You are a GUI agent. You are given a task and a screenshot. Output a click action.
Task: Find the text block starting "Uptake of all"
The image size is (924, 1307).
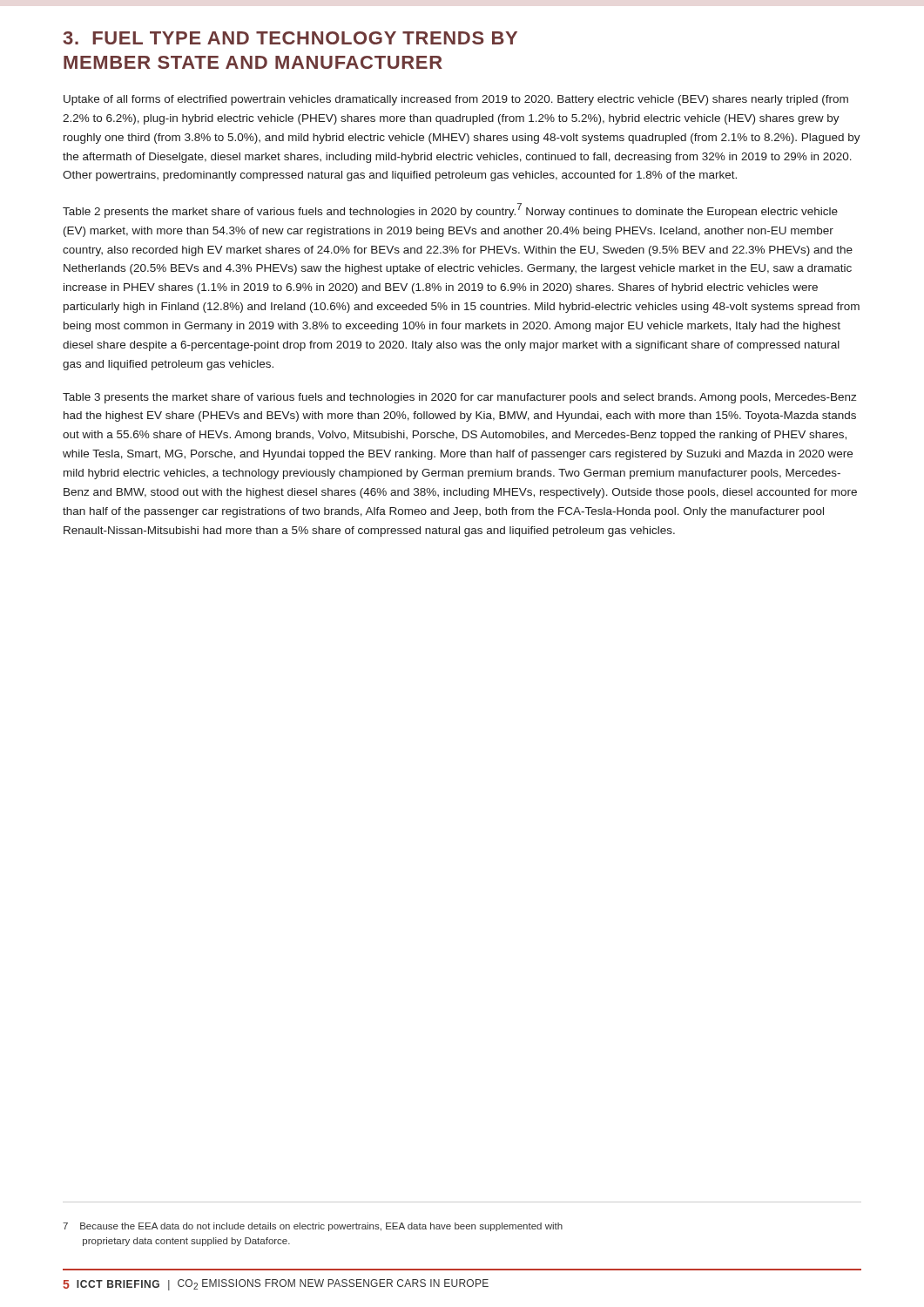click(462, 137)
